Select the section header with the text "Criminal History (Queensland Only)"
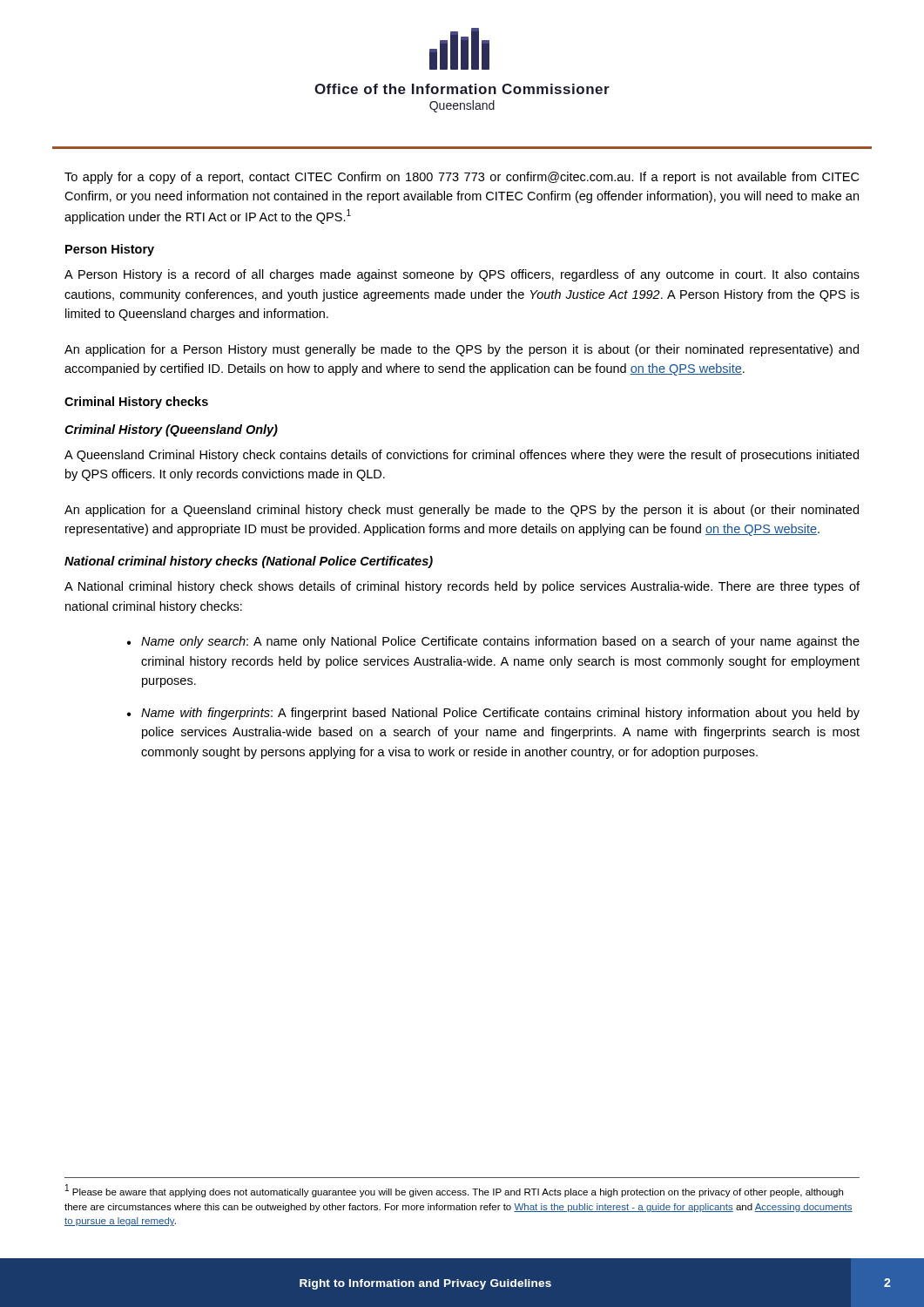The image size is (924, 1307). point(171,429)
